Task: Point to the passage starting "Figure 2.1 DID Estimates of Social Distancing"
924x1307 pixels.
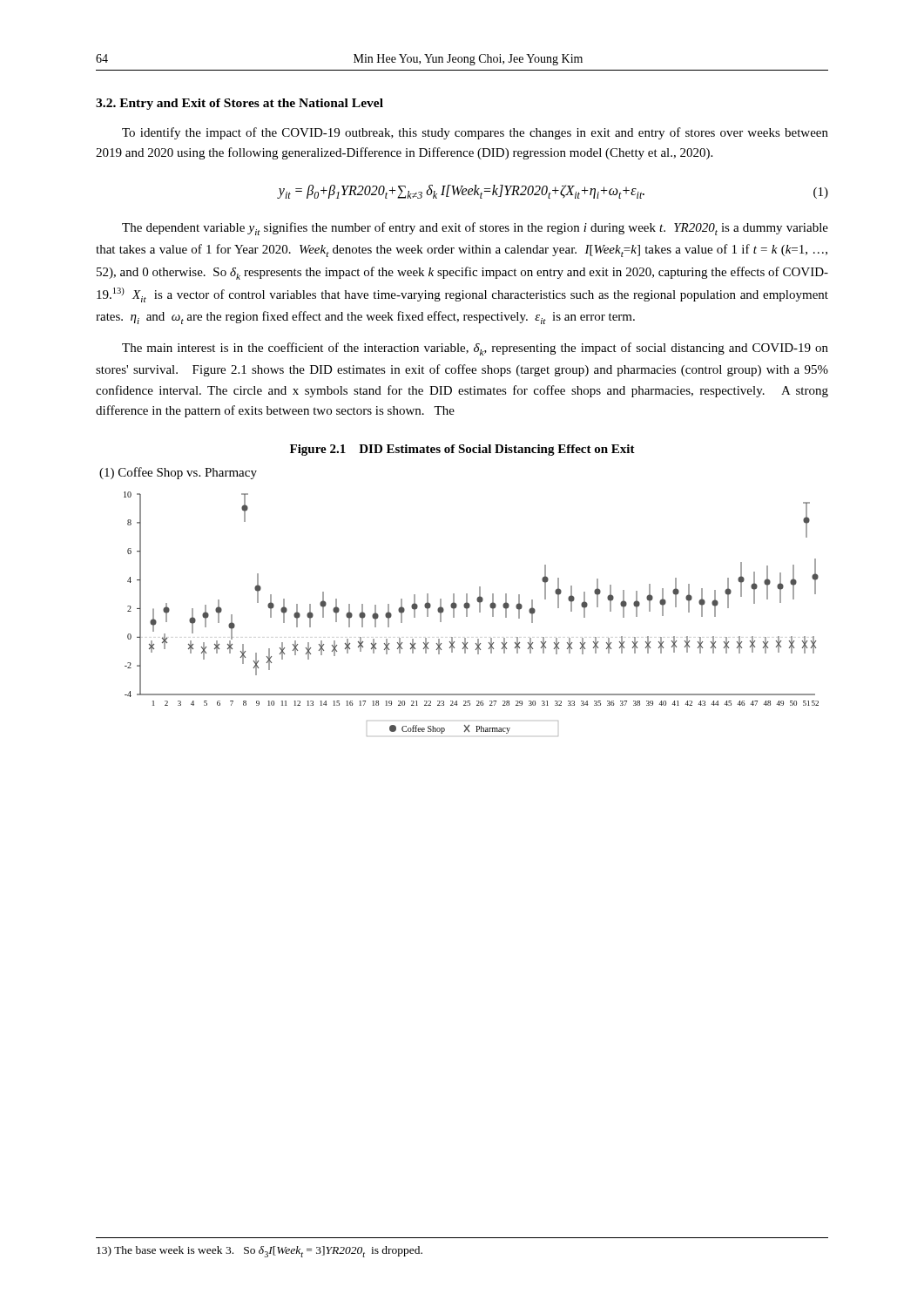Action: [x=462, y=449]
